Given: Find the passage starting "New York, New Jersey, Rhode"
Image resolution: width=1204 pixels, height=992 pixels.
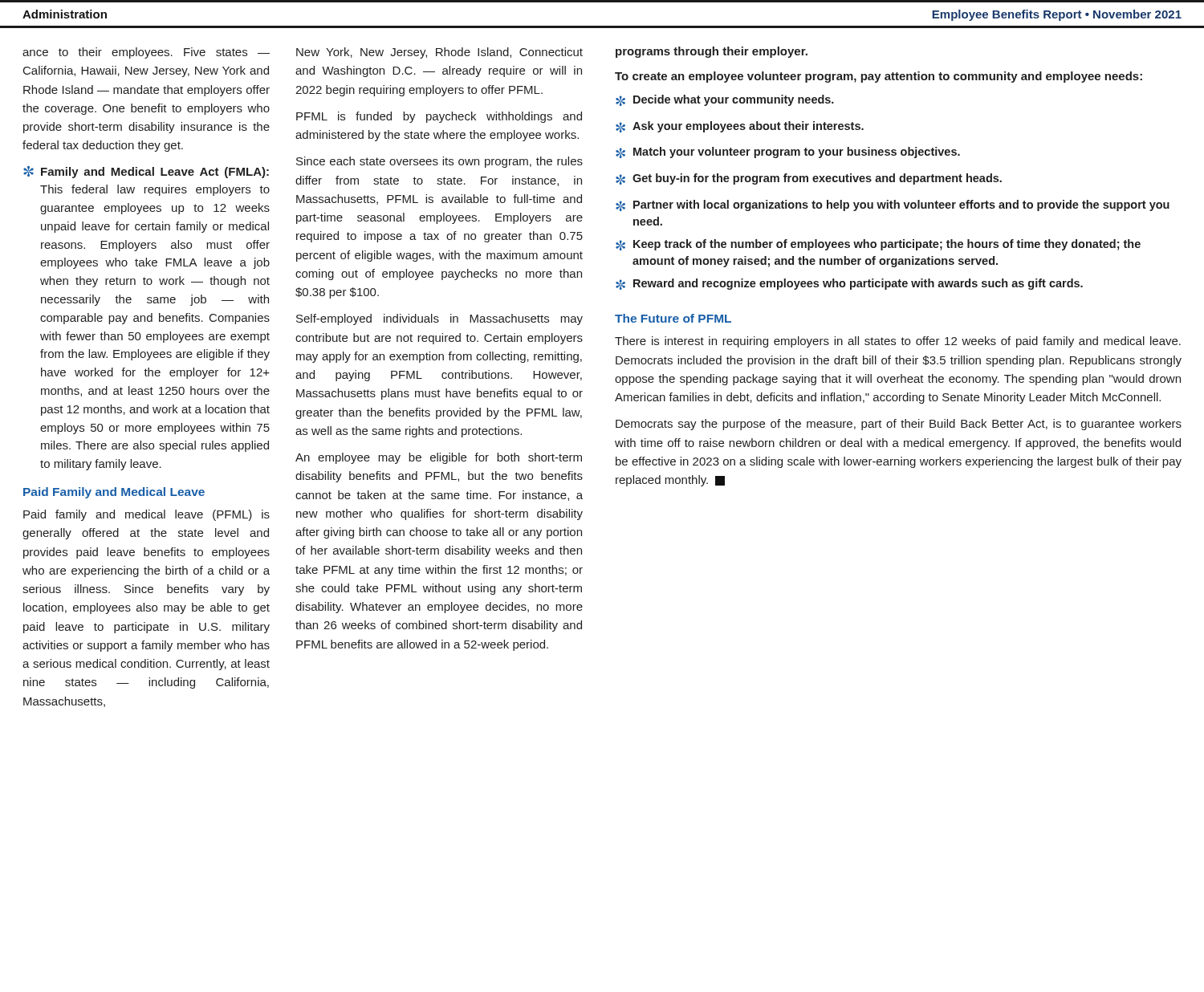Looking at the screenshot, I should [x=439, y=348].
